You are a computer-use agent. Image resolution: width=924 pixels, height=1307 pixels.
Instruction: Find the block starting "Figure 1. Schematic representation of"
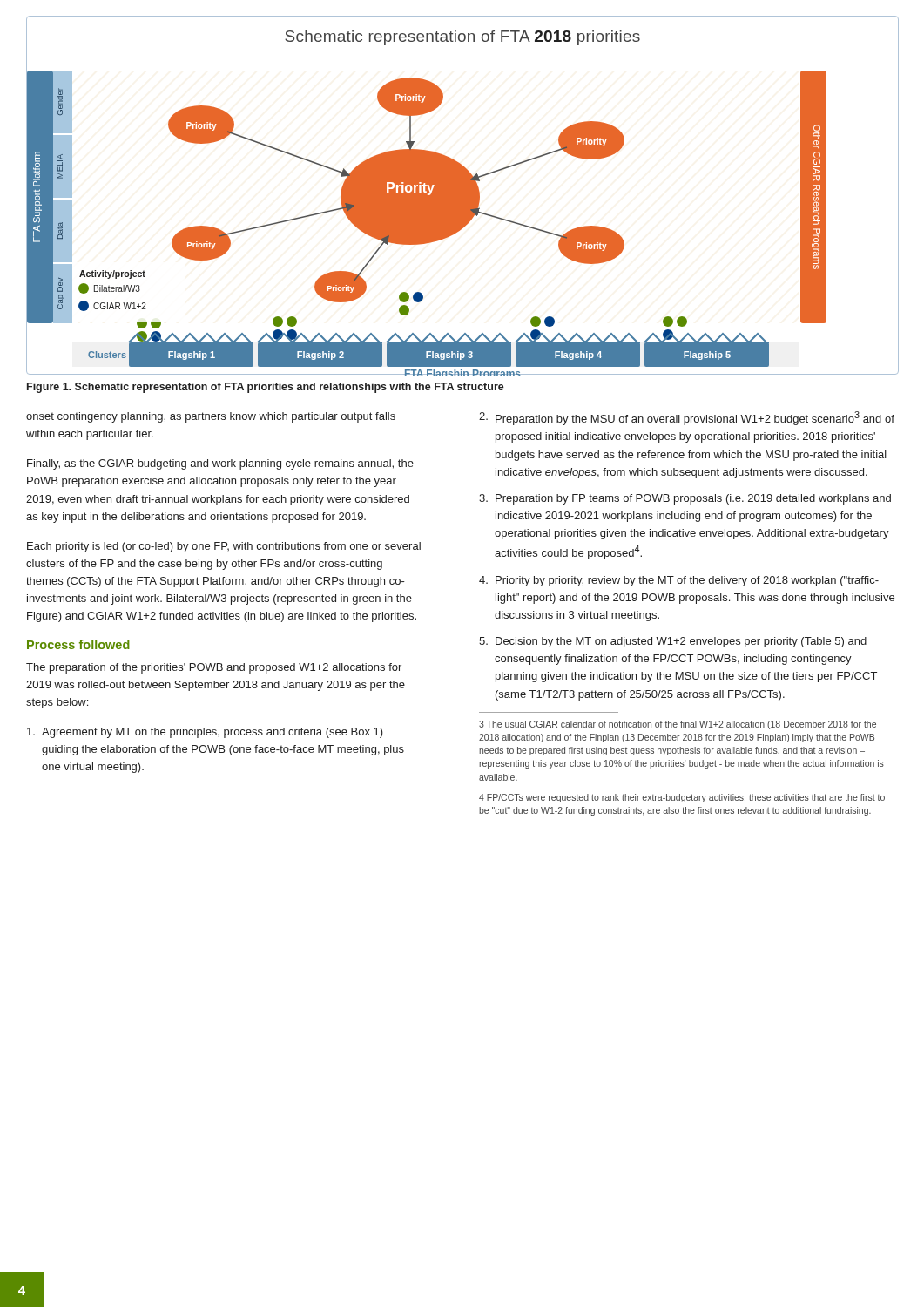pyautogui.click(x=265, y=387)
